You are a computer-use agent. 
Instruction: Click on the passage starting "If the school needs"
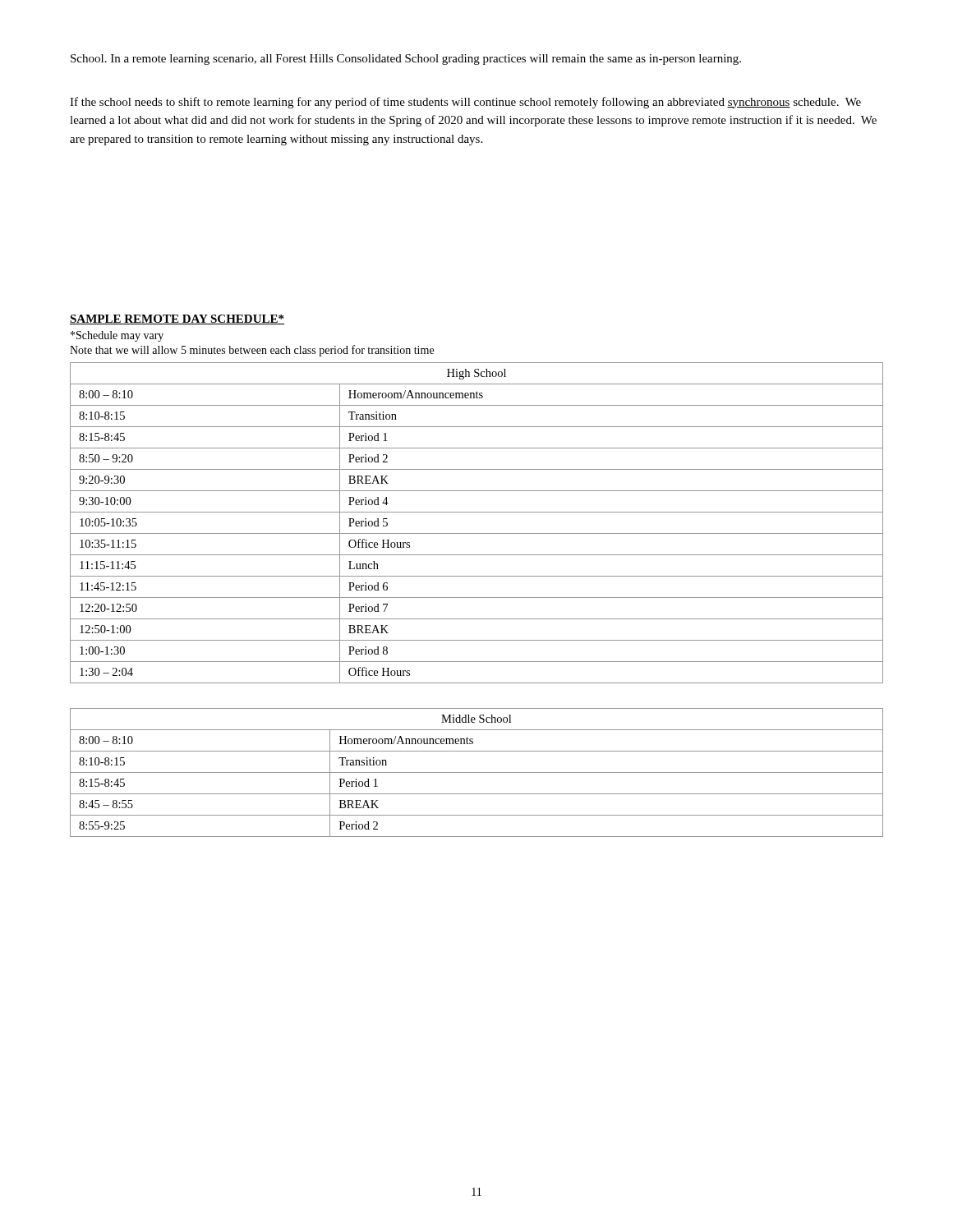[x=473, y=120]
